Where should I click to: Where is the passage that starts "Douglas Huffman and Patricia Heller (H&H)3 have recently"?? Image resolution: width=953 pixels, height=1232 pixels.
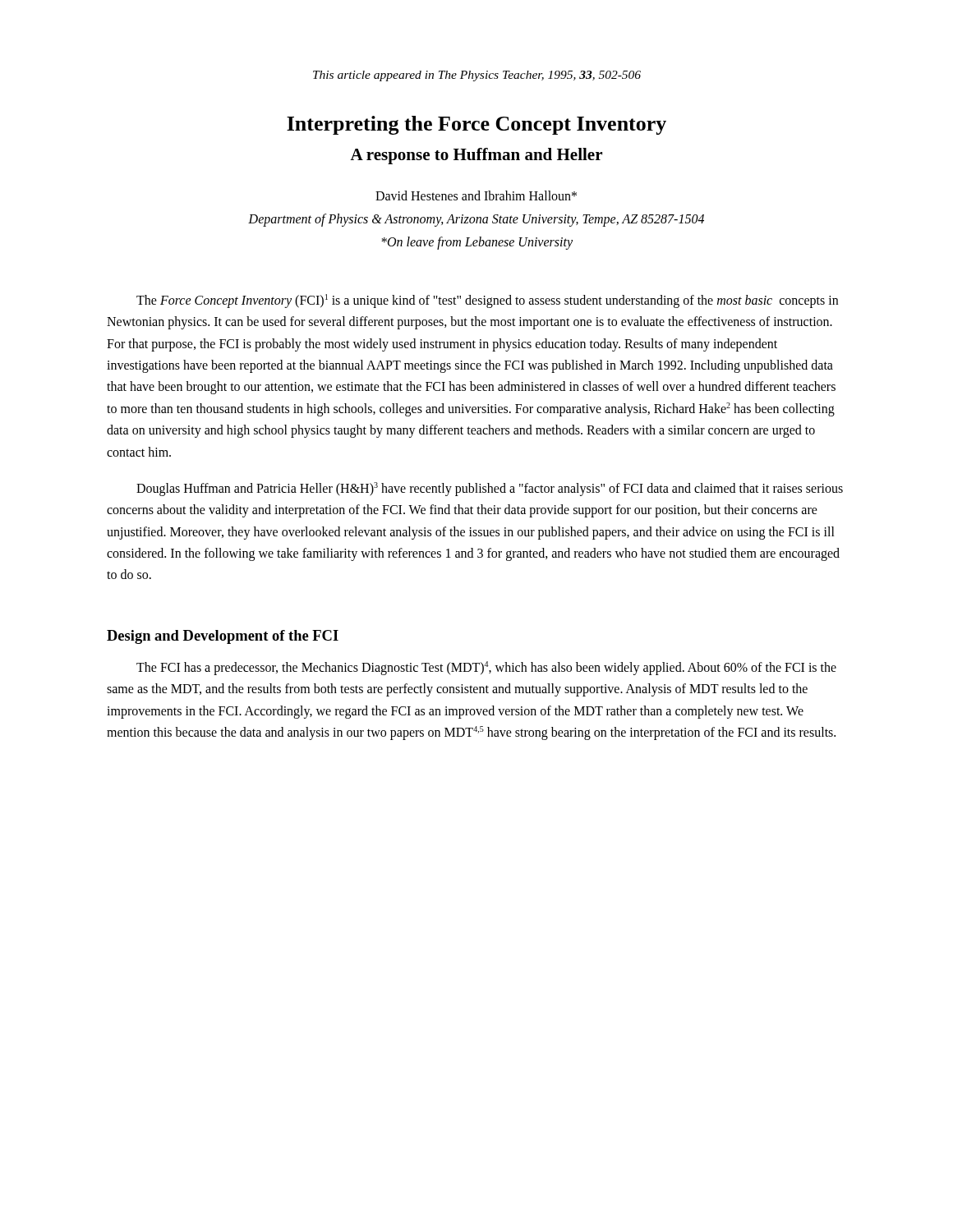click(475, 531)
